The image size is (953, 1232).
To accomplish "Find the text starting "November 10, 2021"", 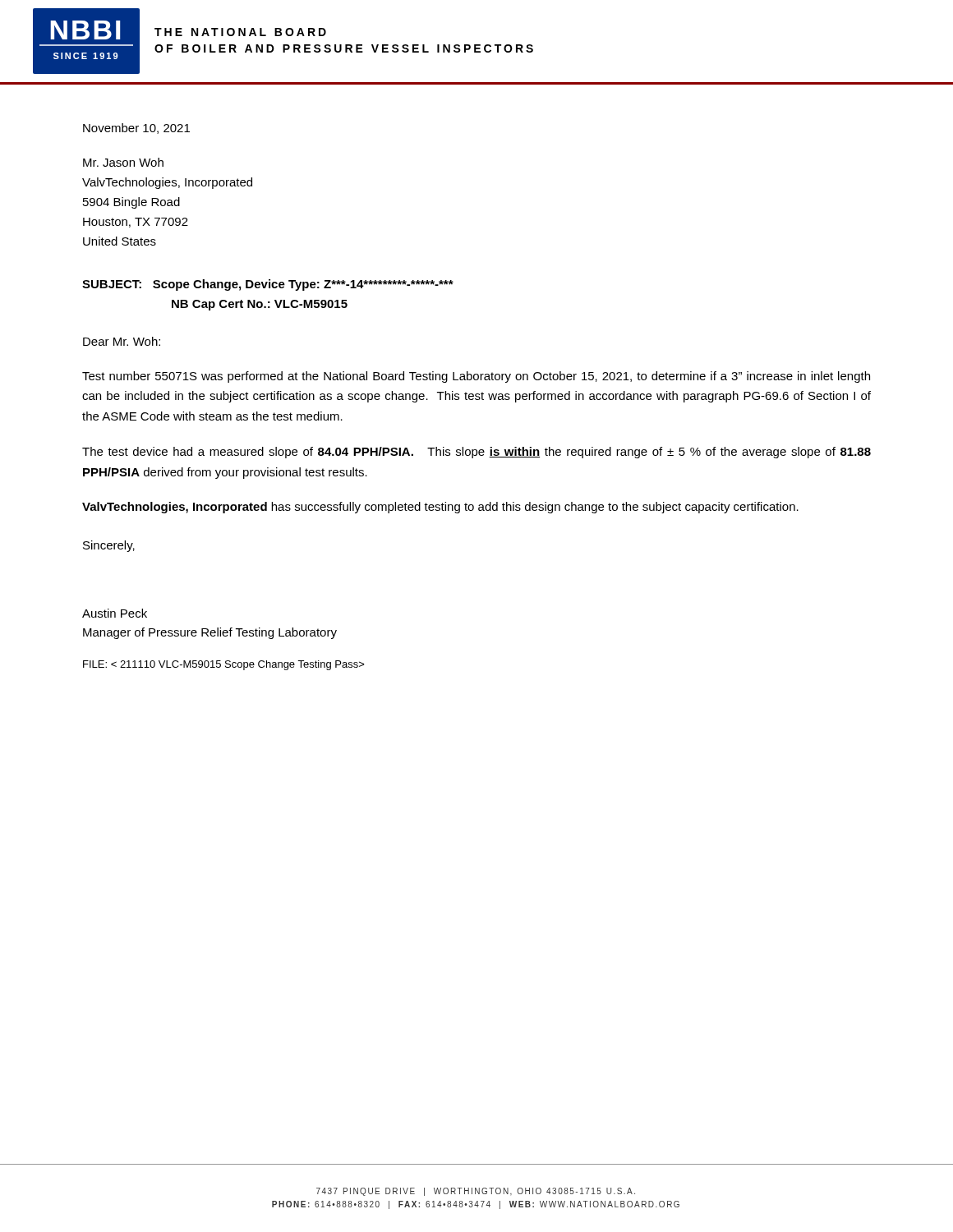I will tap(136, 128).
